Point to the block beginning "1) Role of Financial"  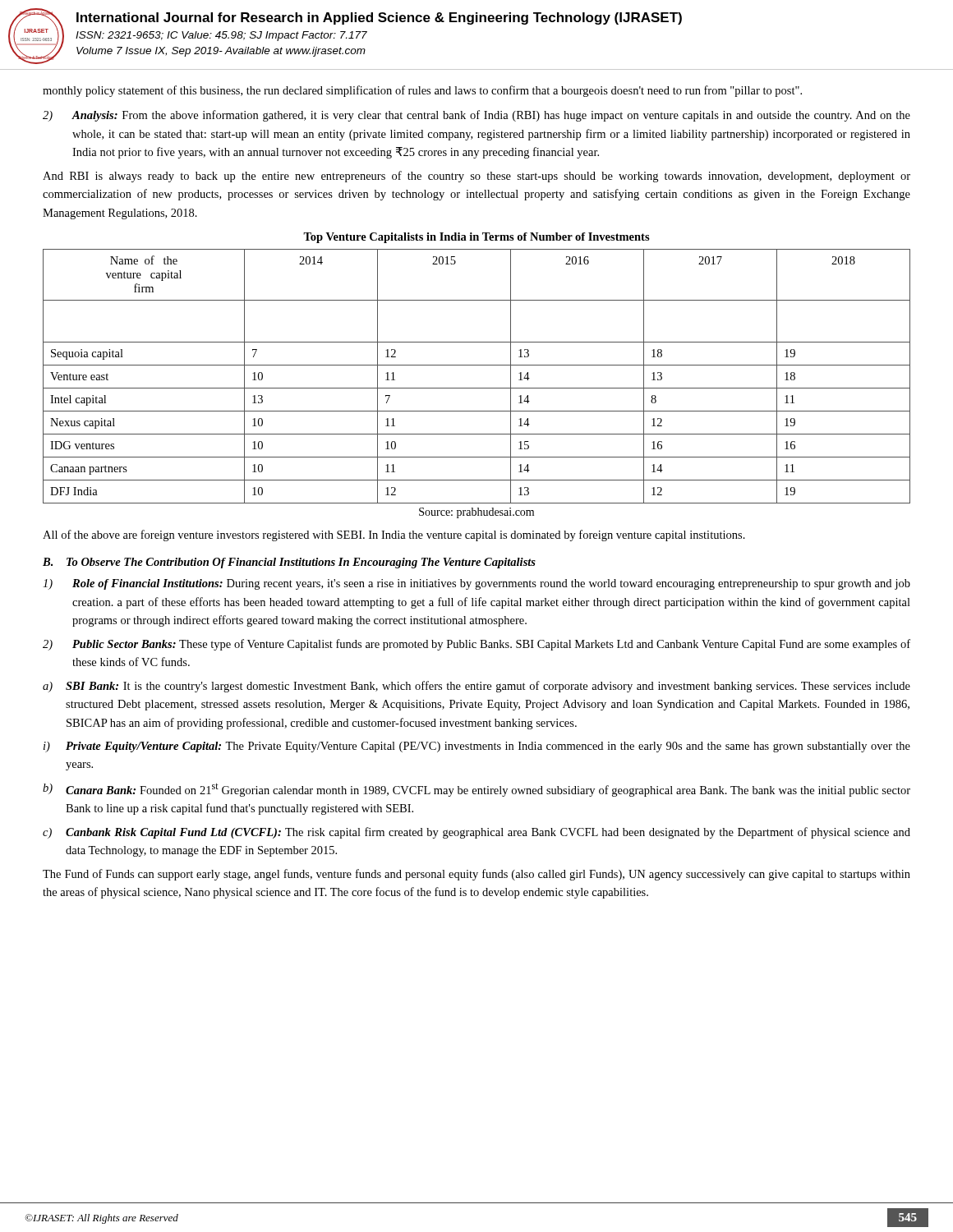476,602
